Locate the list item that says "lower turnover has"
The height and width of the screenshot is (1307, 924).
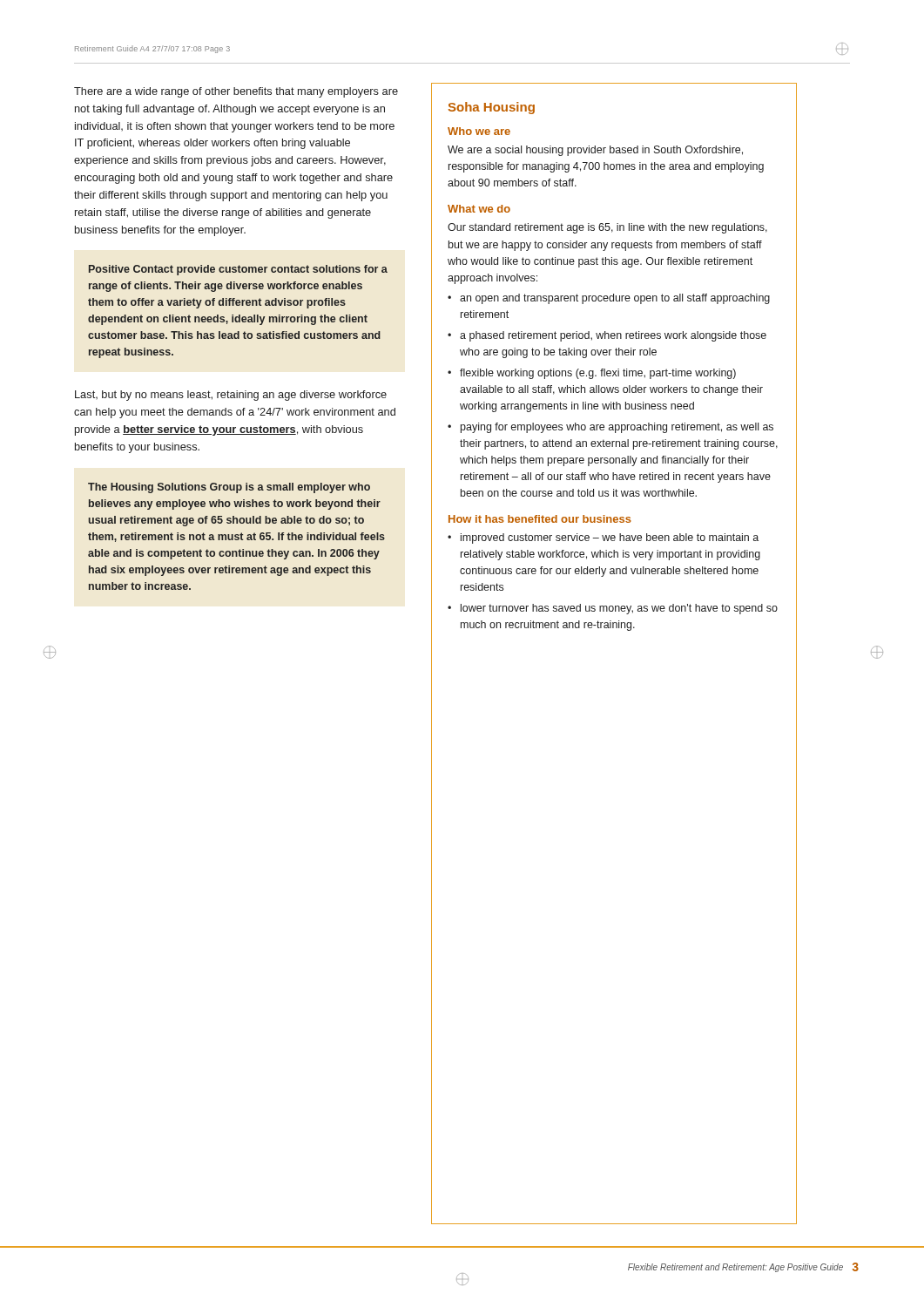pos(619,616)
